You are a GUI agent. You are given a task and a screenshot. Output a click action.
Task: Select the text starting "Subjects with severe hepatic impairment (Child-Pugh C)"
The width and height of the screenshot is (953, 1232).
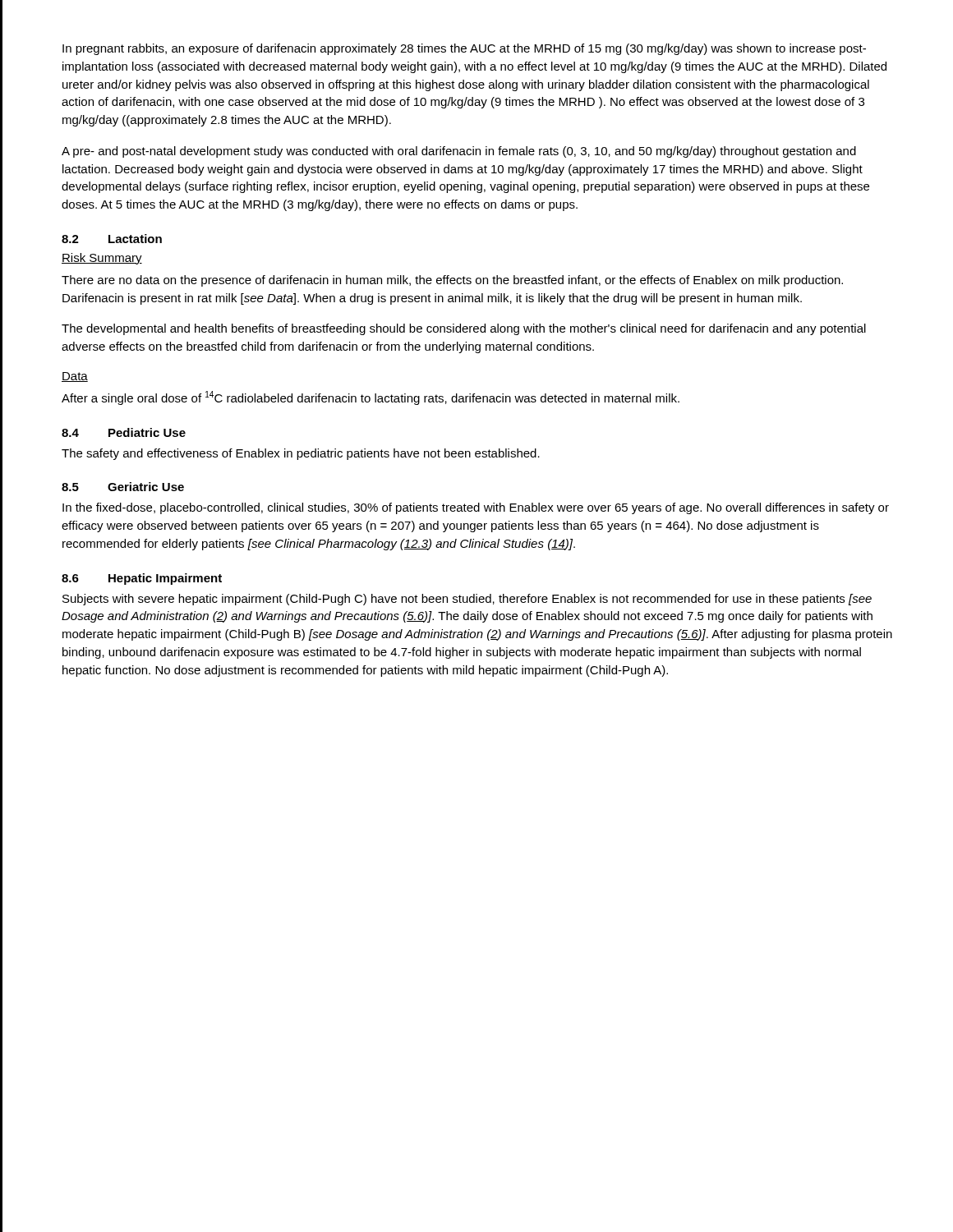tap(477, 634)
